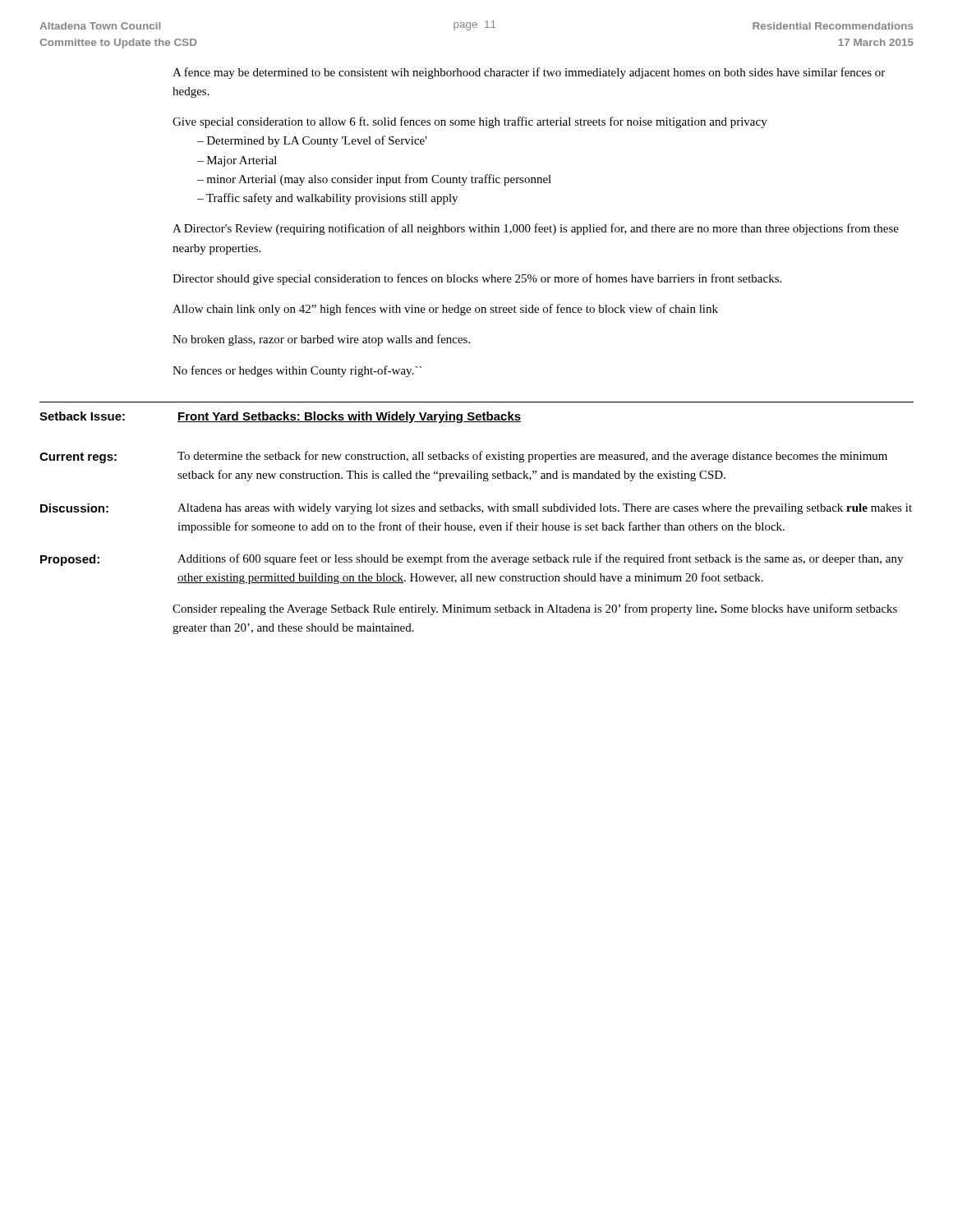Find the text block with the text "Consider repealing the Average Setback Rule entirely."
The width and height of the screenshot is (953, 1232).
(535, 618)
